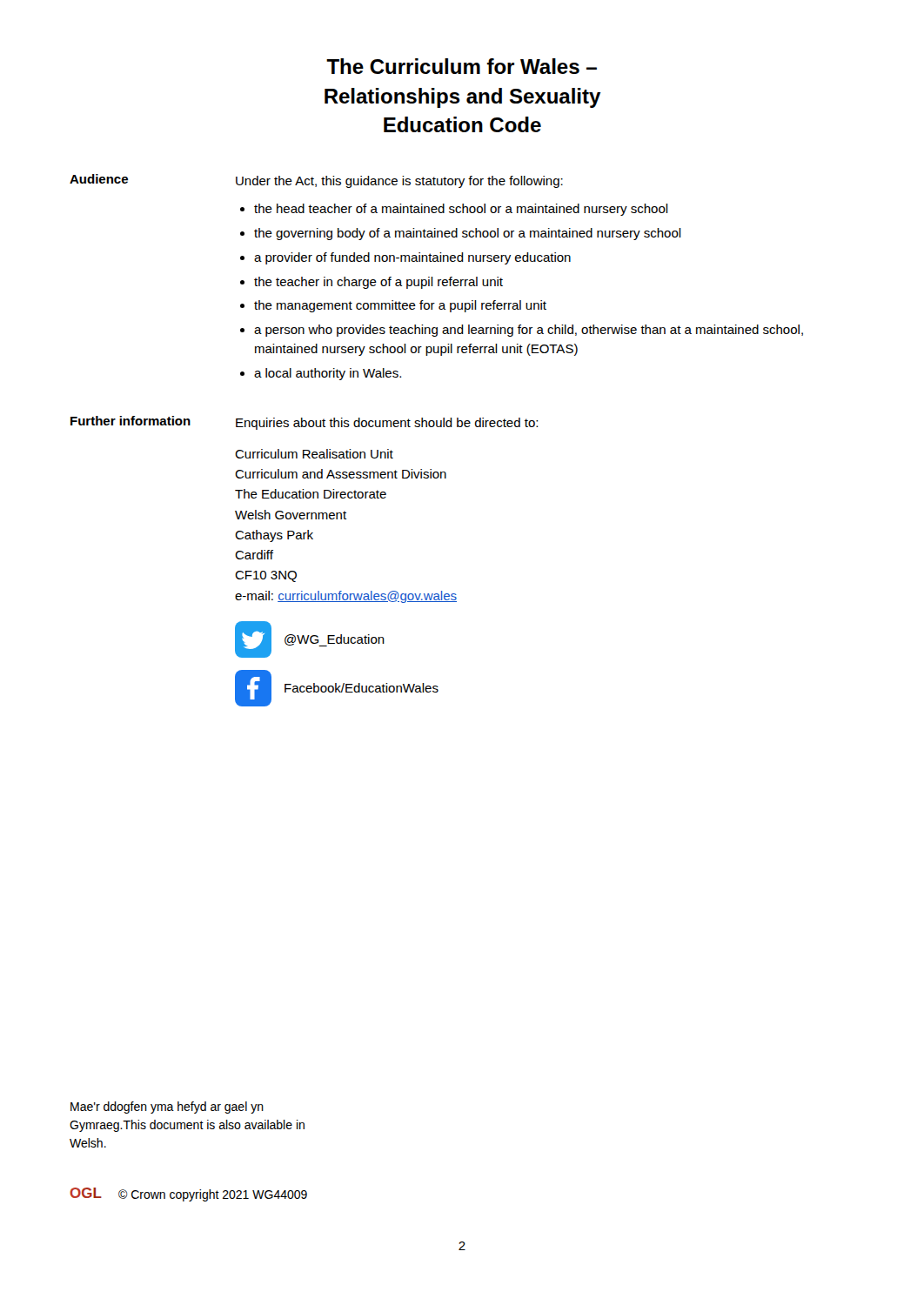This screenshot has height=1305, width=924.
Task: Point to the block starting "the teacher in charge of a pupil referral"
Action: click(379, 281)
